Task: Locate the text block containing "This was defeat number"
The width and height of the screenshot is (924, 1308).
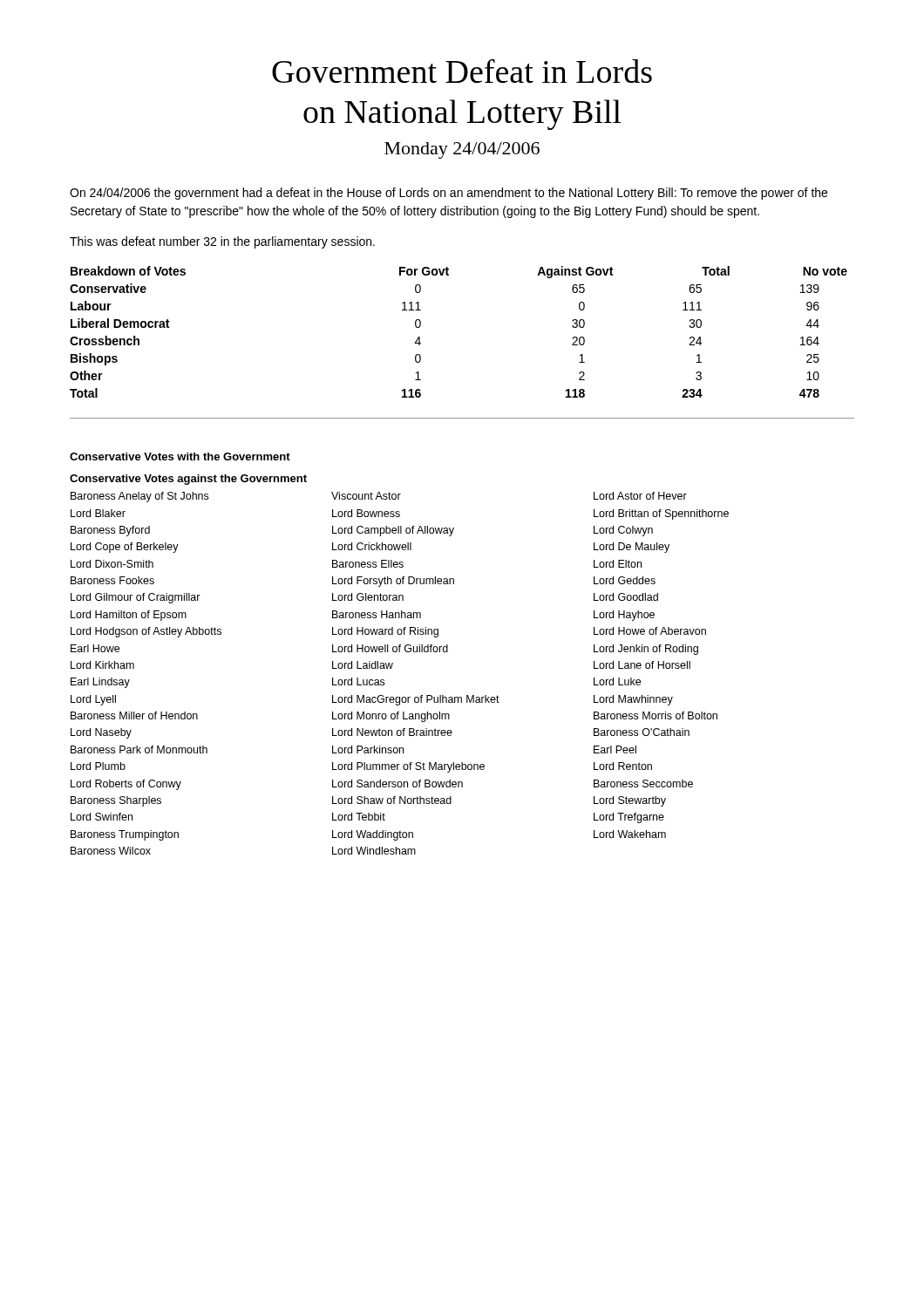Action: point(223,242)
